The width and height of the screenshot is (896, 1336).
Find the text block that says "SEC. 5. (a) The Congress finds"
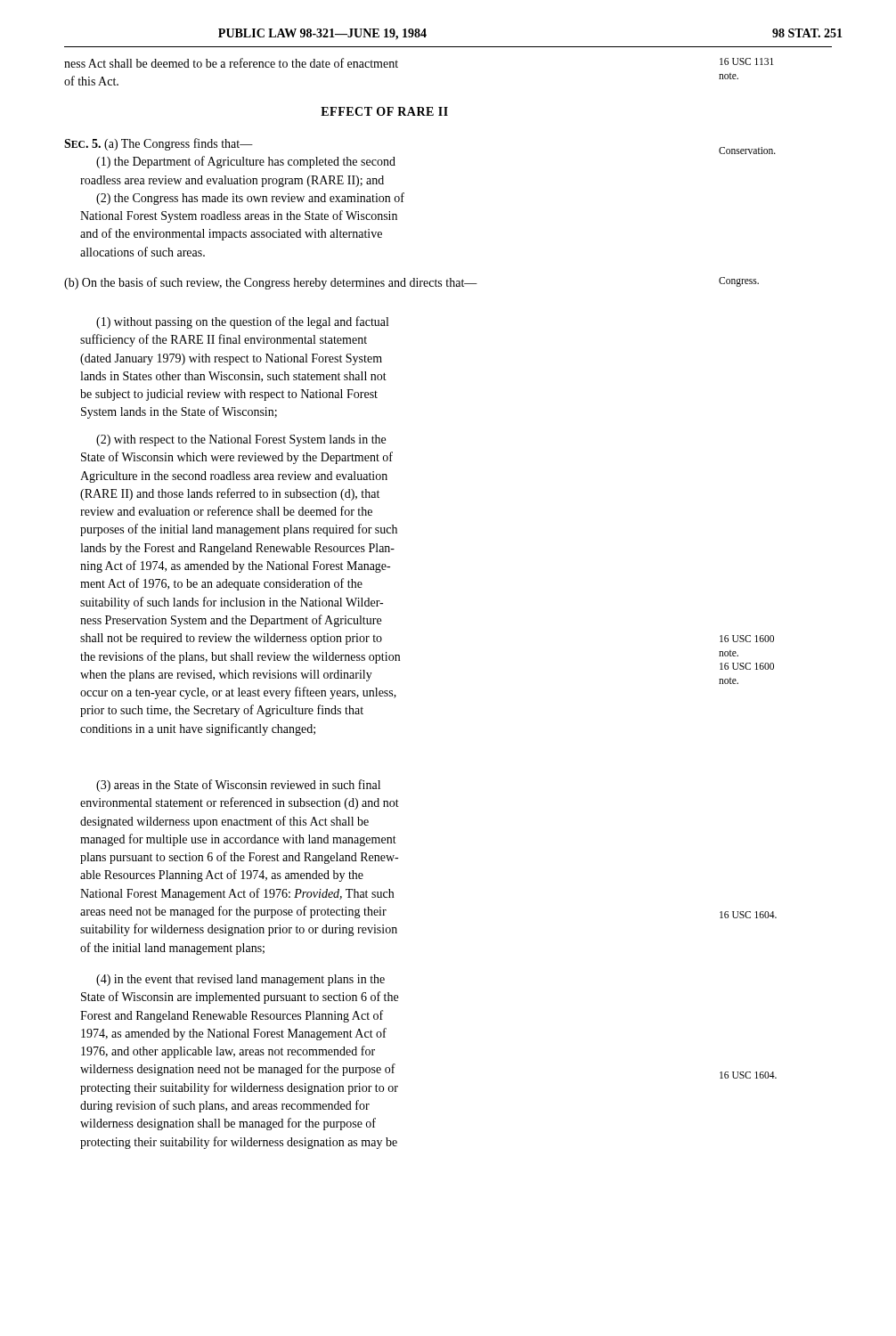[385, 200]
